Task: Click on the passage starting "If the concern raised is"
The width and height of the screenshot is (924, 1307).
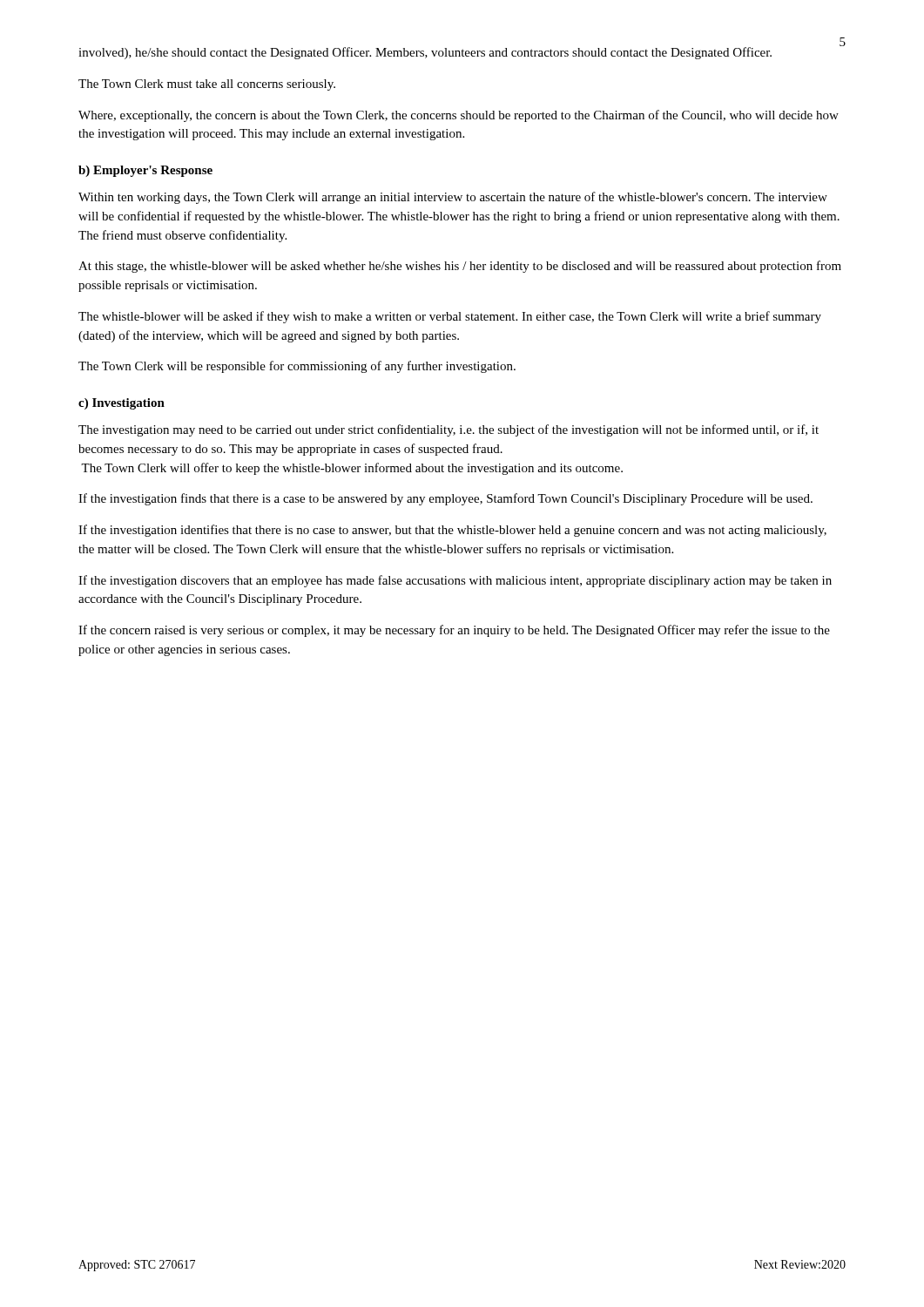Action: click(462, 640)
